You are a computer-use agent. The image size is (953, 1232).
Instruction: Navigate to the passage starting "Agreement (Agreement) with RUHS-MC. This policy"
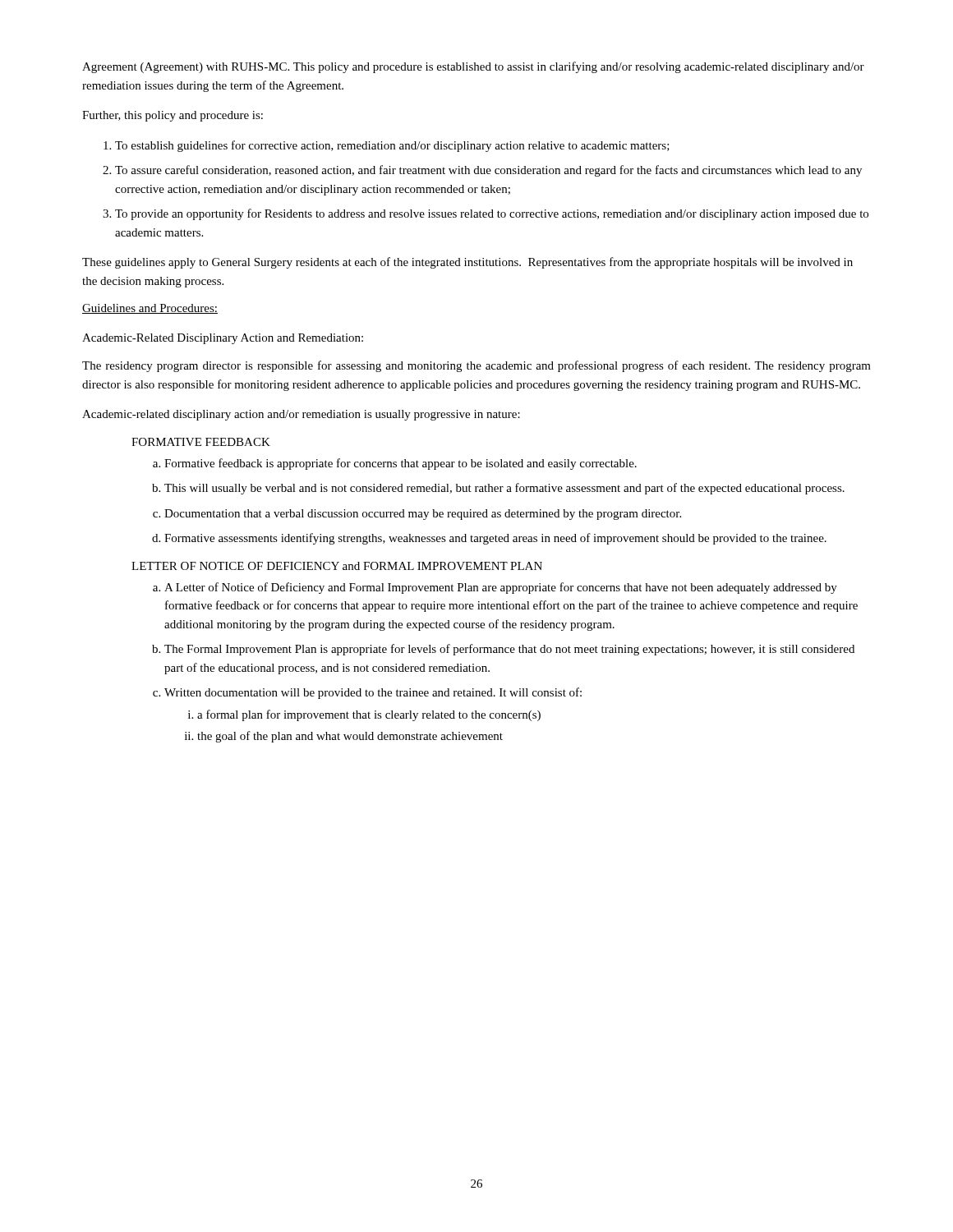click(473, 76)
